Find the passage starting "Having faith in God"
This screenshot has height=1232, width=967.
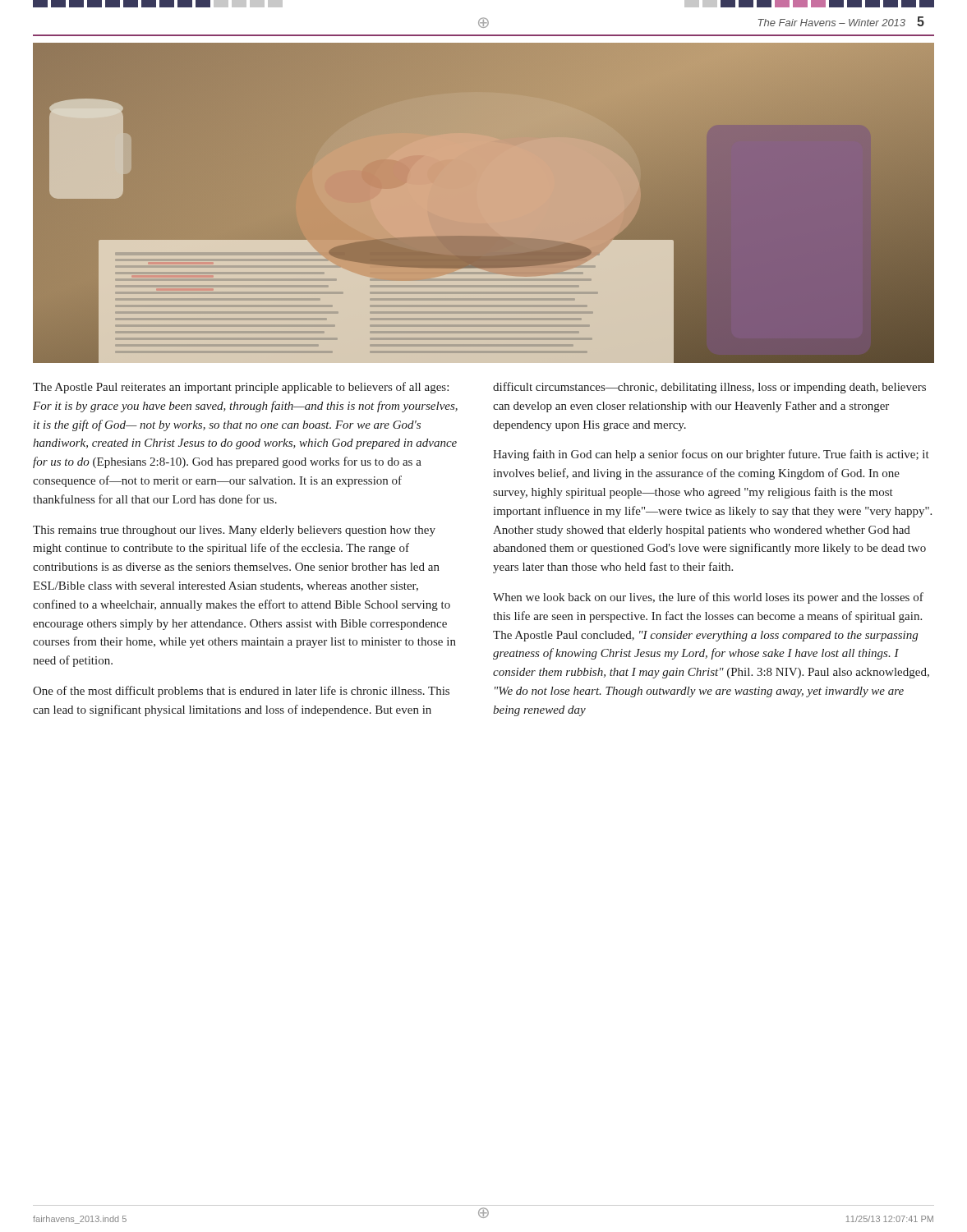[x=713, y=511]
